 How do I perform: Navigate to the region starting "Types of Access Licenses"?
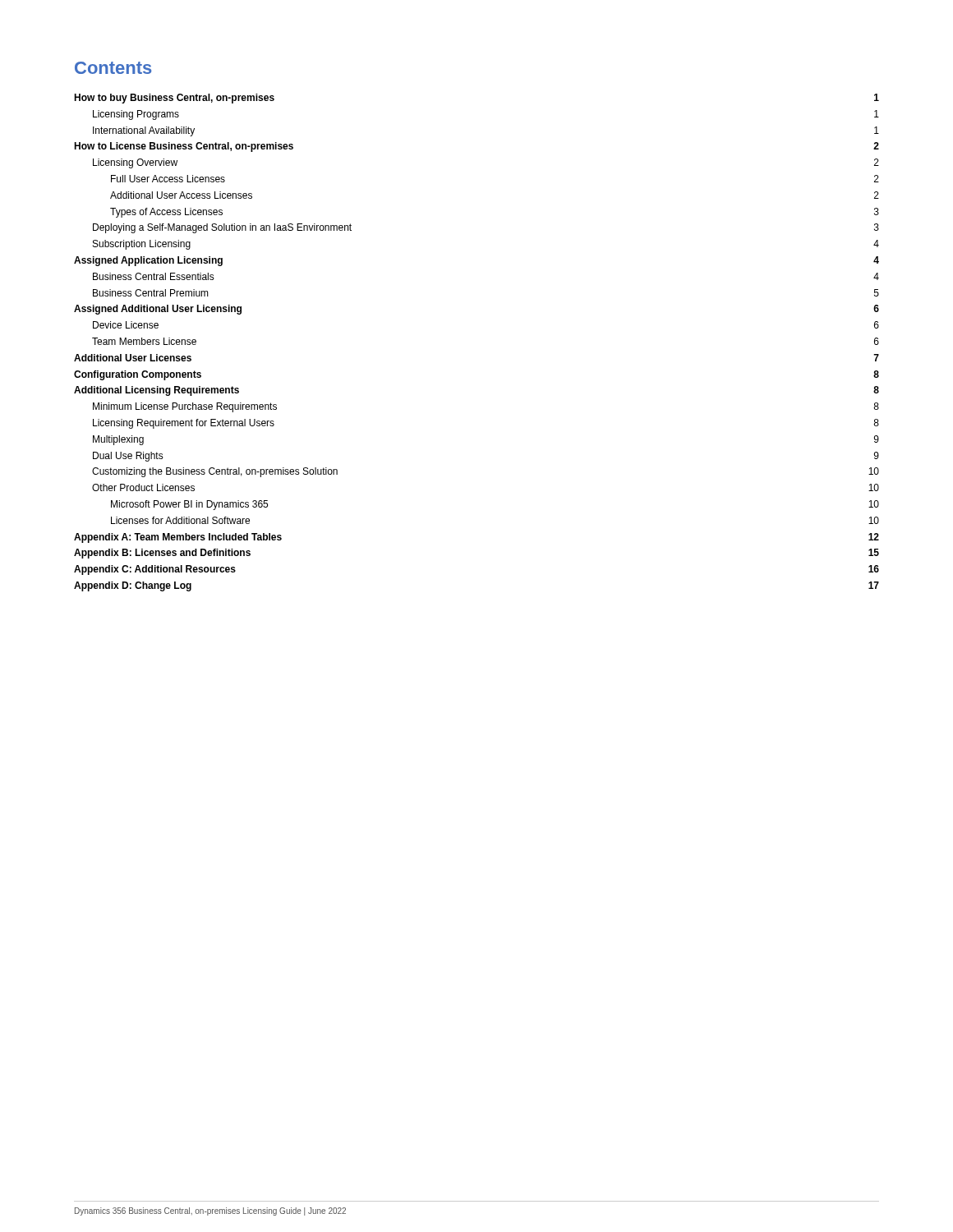point(161,212)
